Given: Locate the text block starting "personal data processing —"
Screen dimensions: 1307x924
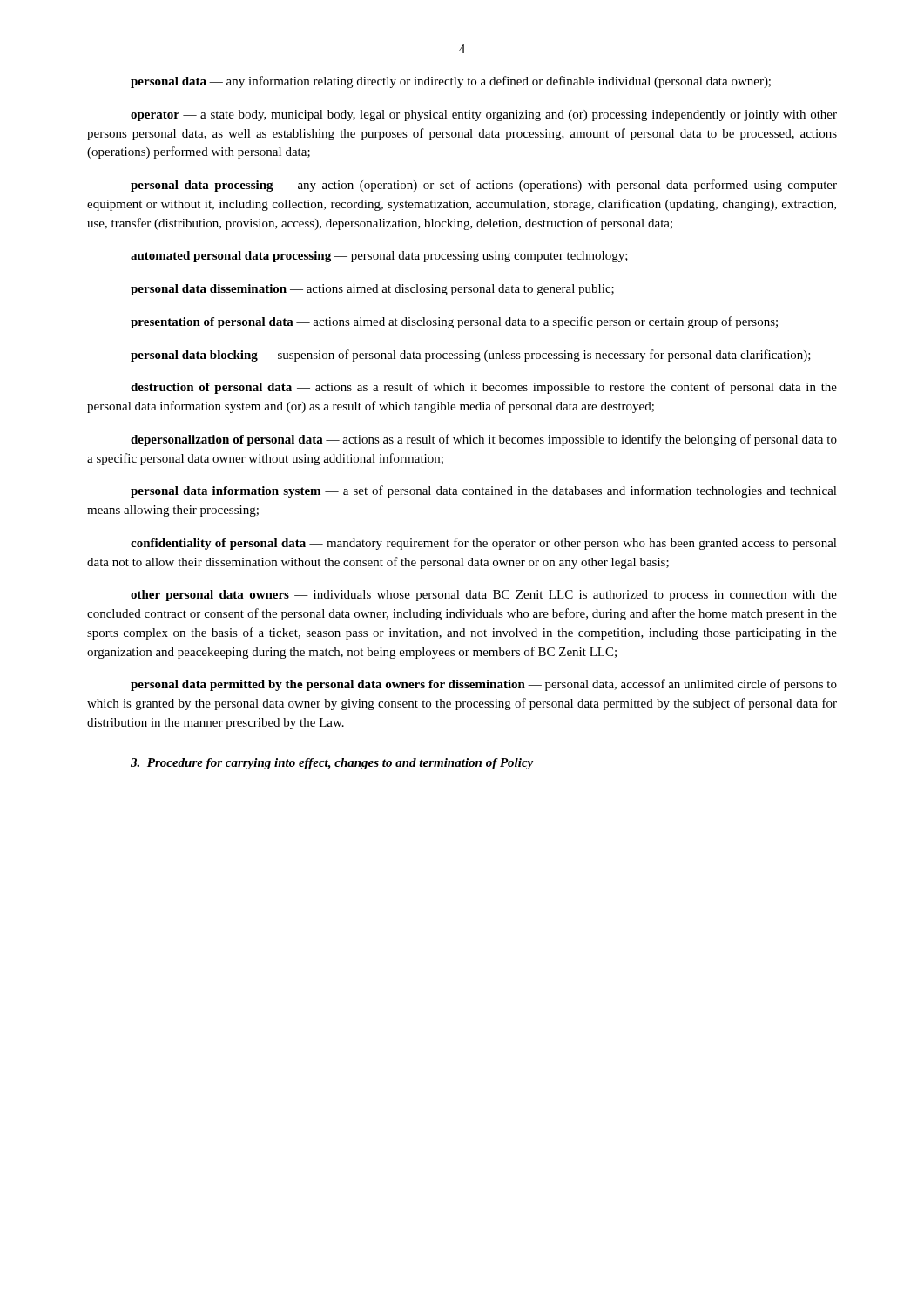Looking at the screenshot, I should 462,204.
